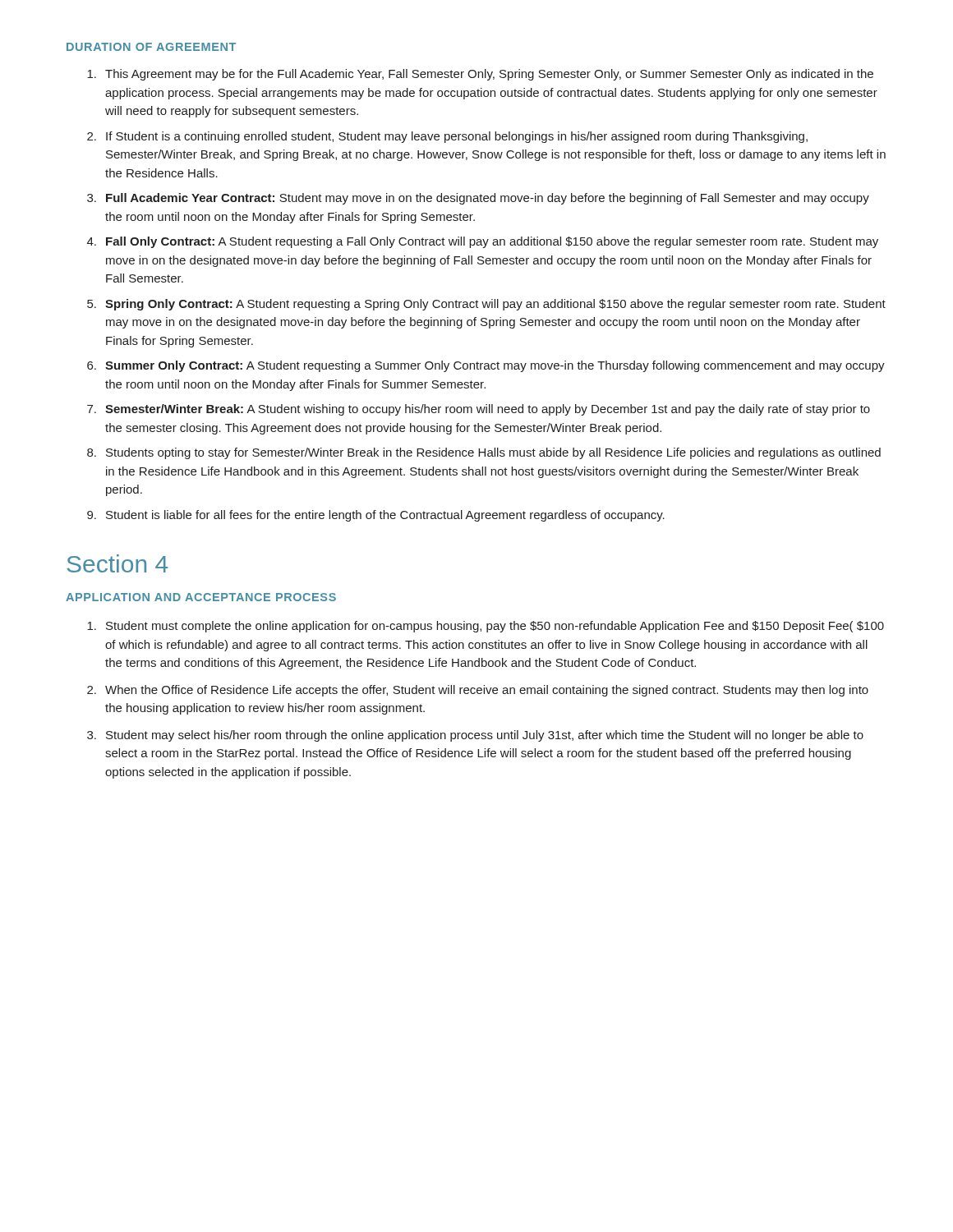Click on the list item that reads "8. Students opting to stay"

point(476,471)
